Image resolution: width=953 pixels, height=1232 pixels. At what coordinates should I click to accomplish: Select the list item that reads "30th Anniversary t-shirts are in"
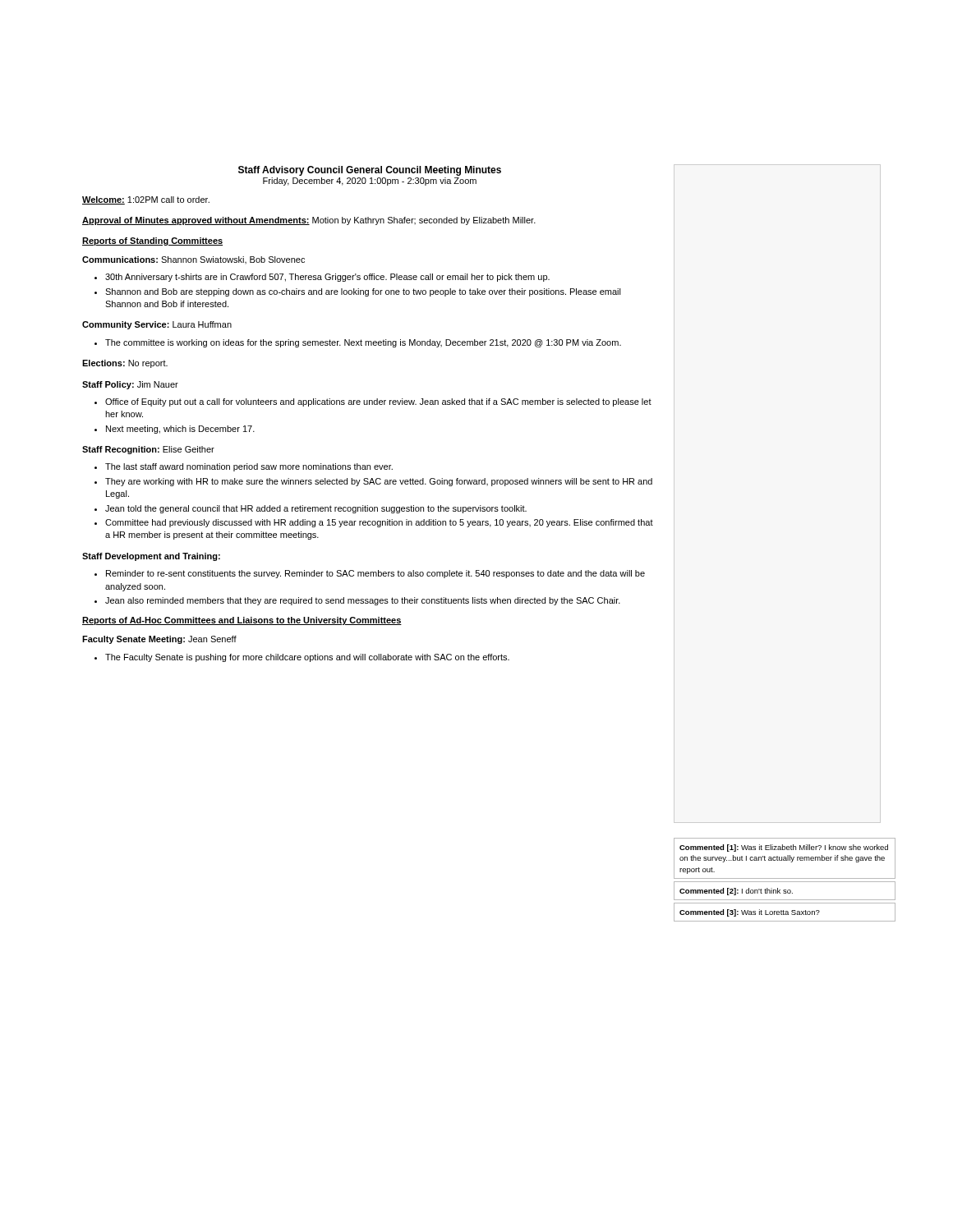point(328,277)
